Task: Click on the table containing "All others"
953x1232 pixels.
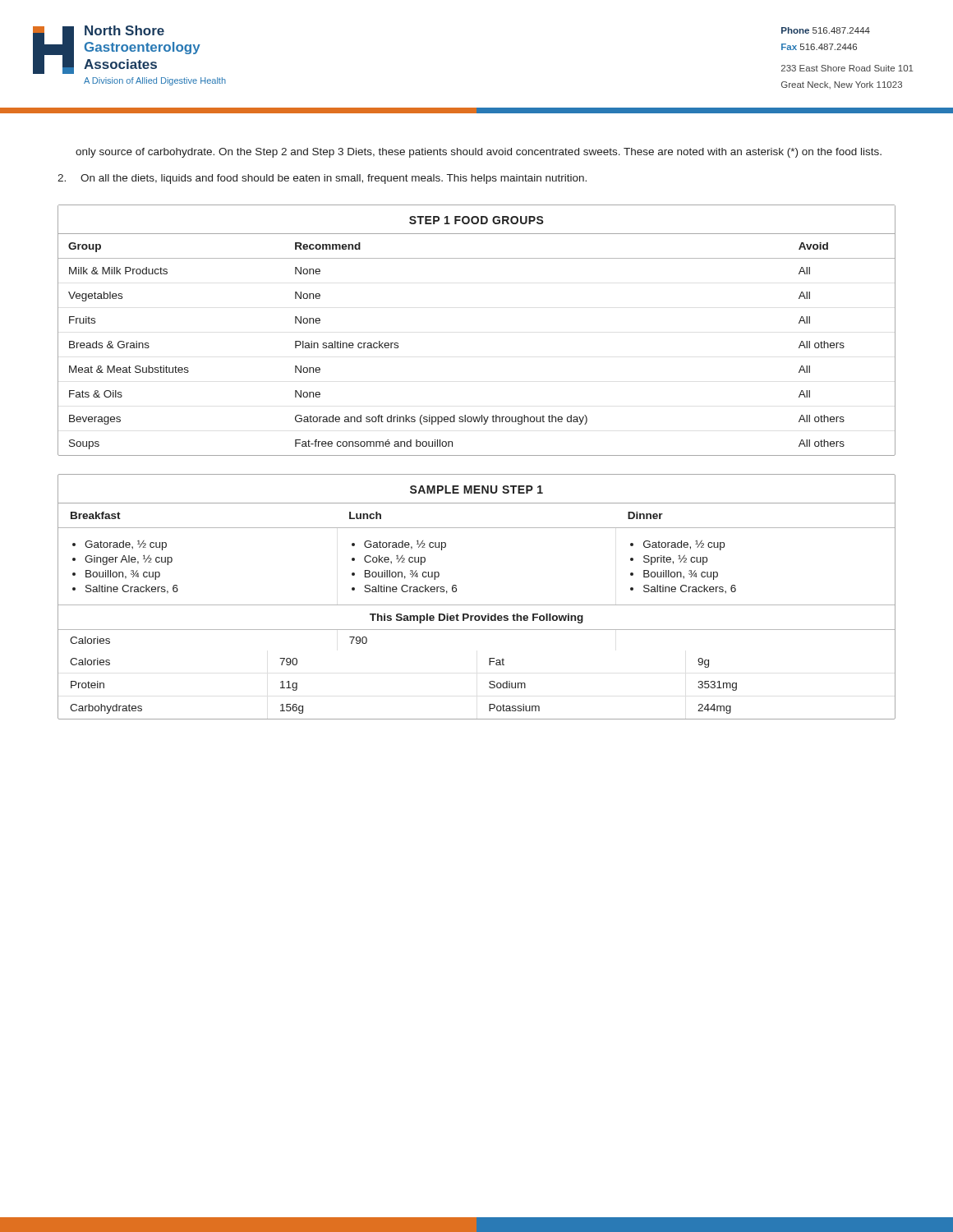Action: click(x=476, y=330)
